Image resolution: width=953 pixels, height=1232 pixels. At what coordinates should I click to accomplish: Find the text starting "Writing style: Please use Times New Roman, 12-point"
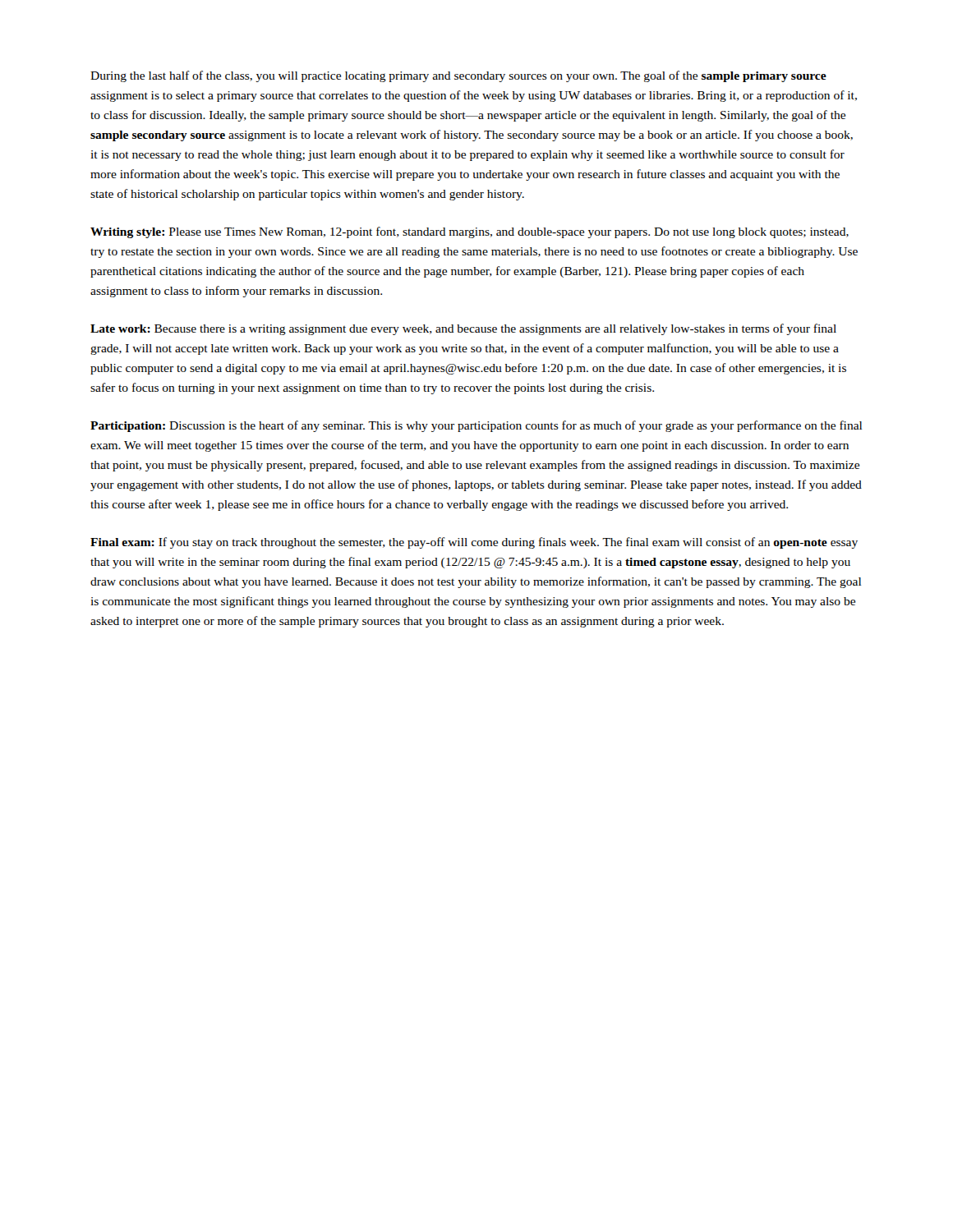coord(474,261)
